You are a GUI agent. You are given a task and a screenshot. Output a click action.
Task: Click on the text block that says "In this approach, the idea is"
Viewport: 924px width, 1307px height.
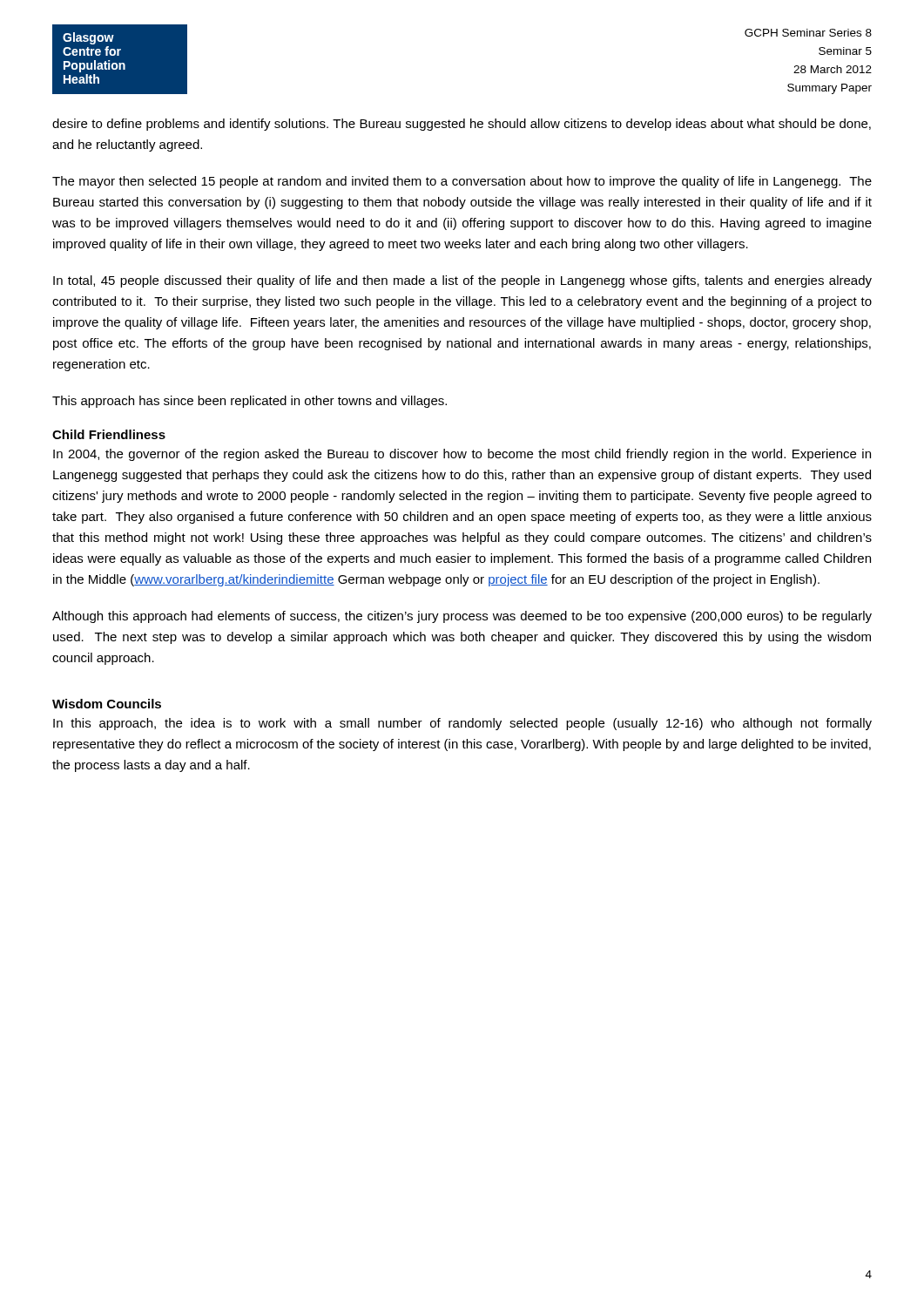[462, 744]
